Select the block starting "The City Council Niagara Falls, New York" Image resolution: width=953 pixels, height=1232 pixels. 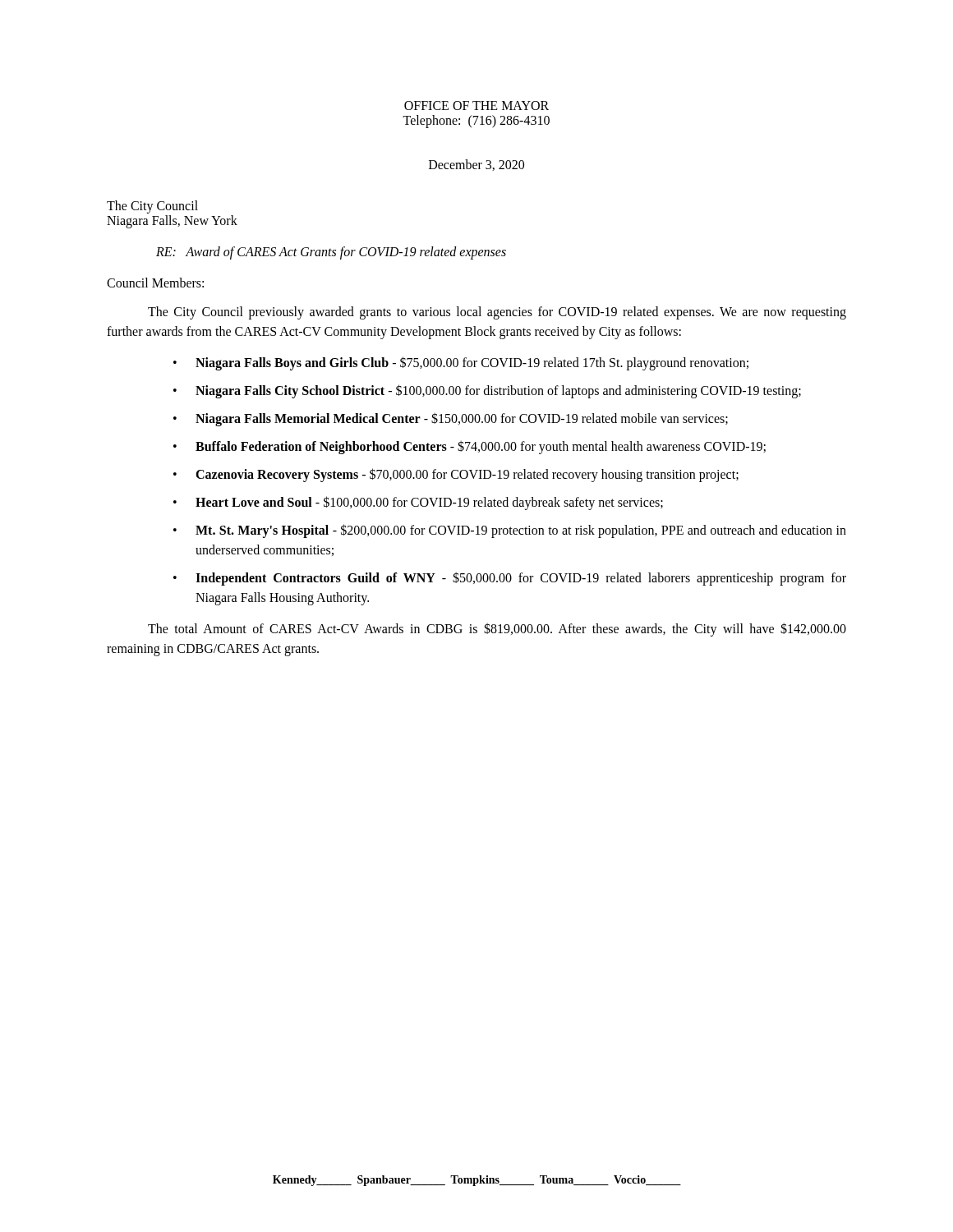(x=172, y=213)
